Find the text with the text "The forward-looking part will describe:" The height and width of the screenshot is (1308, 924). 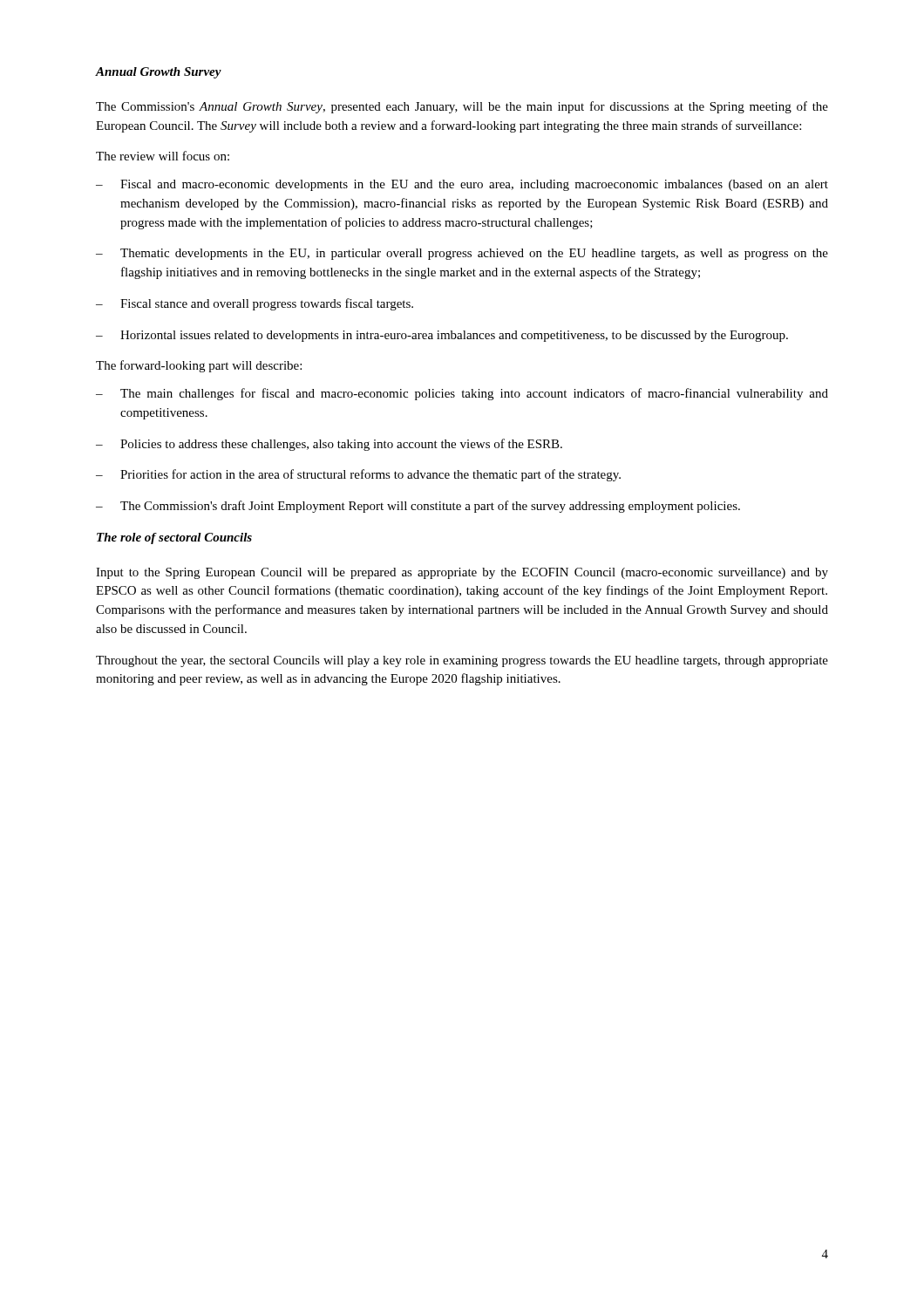pyautogui.click(x=199, y=366)
